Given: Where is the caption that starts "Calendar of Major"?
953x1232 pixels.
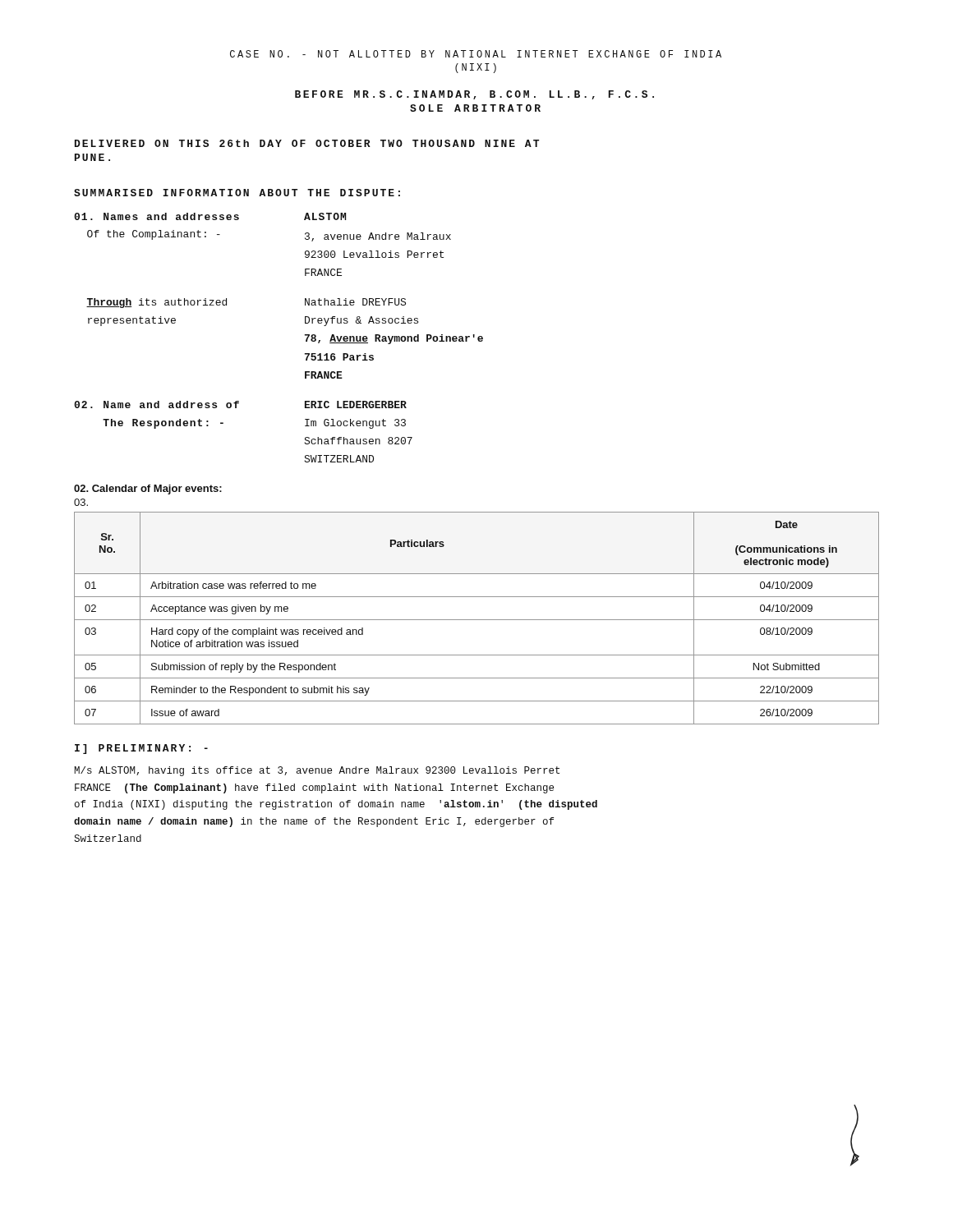Looking at the screenshot, I should pyautogui.click(x=148, y=488).
